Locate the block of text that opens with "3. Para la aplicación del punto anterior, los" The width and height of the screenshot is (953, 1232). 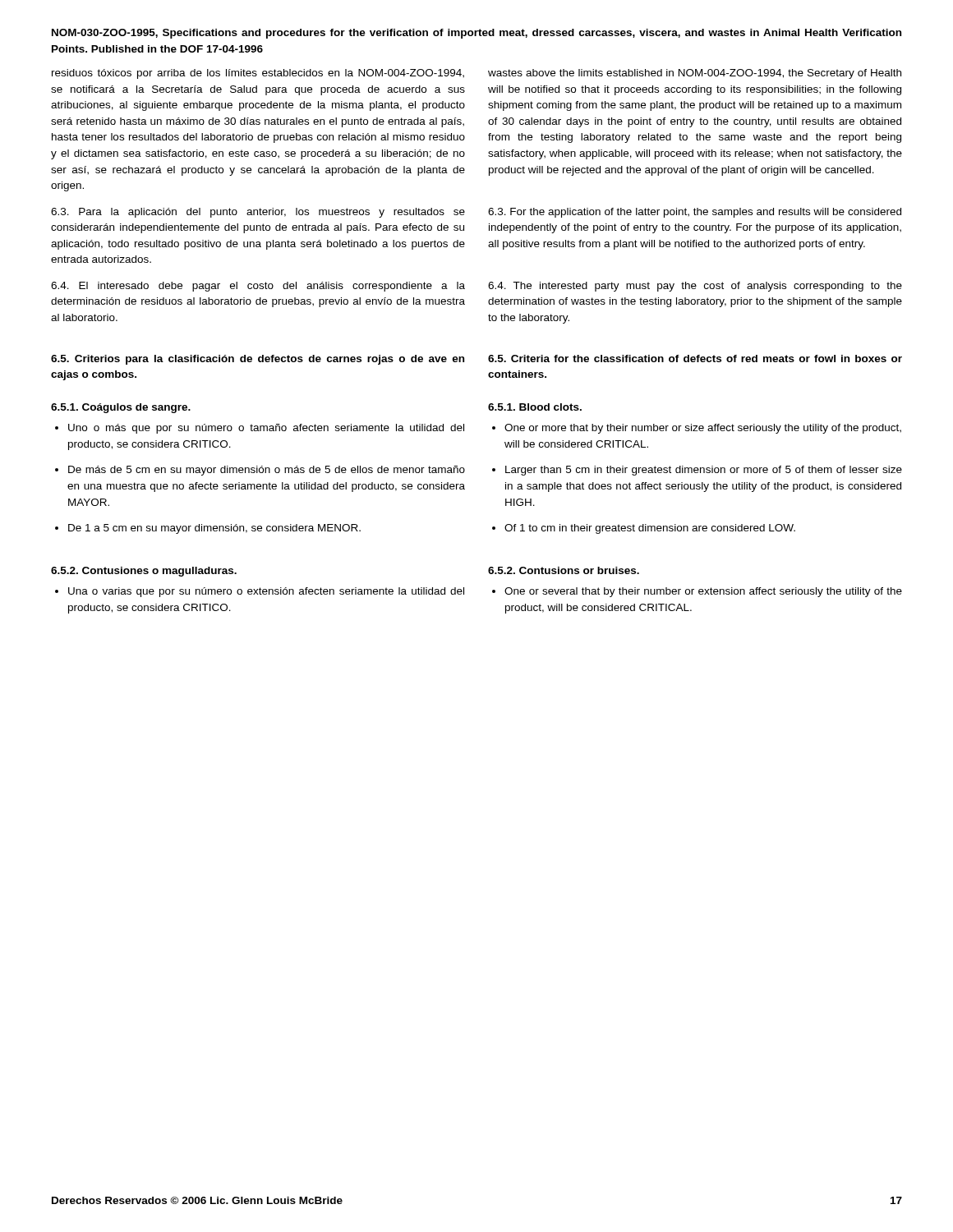(x=258, y=235)
